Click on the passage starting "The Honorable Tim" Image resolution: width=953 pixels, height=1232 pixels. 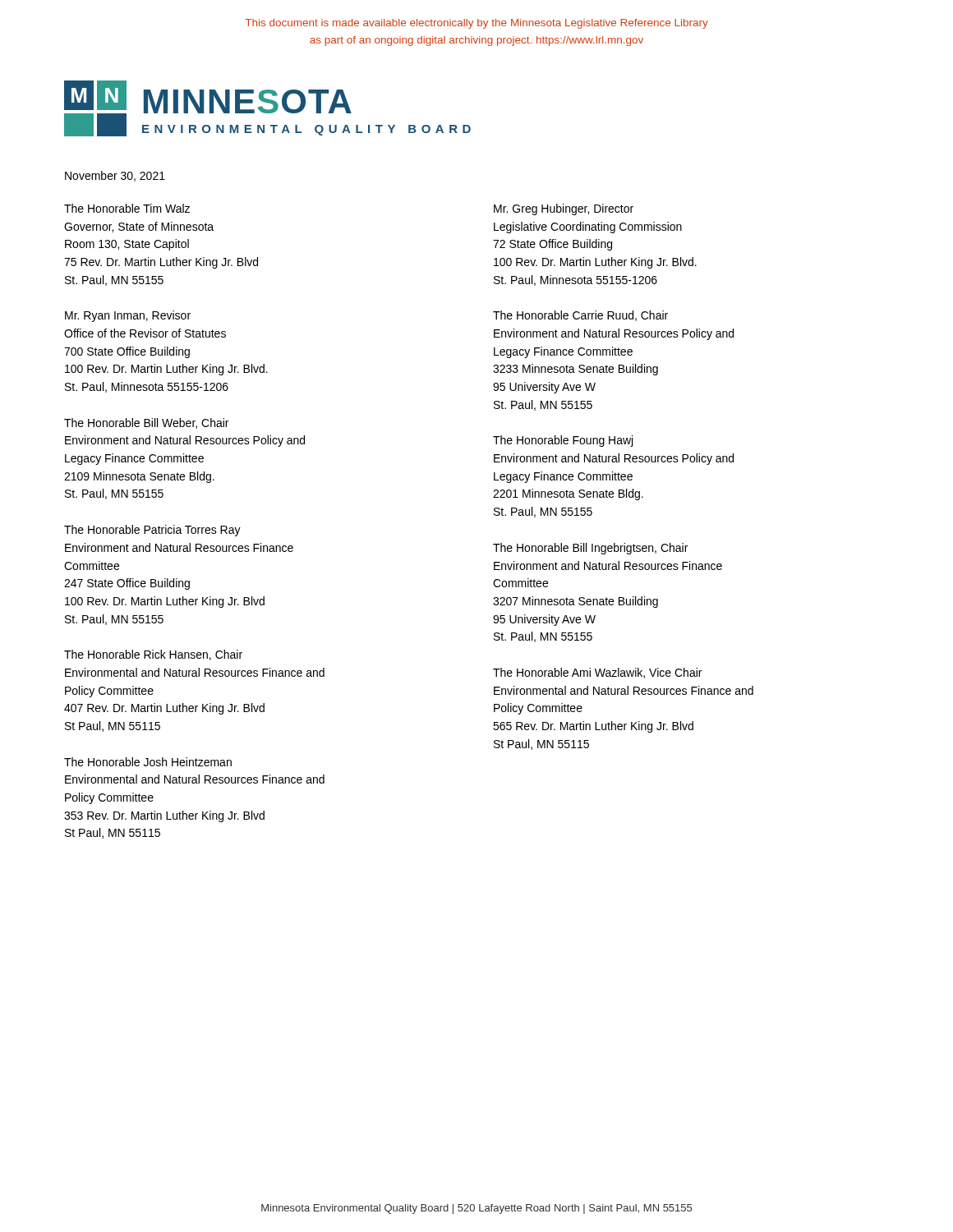(161, 244)
